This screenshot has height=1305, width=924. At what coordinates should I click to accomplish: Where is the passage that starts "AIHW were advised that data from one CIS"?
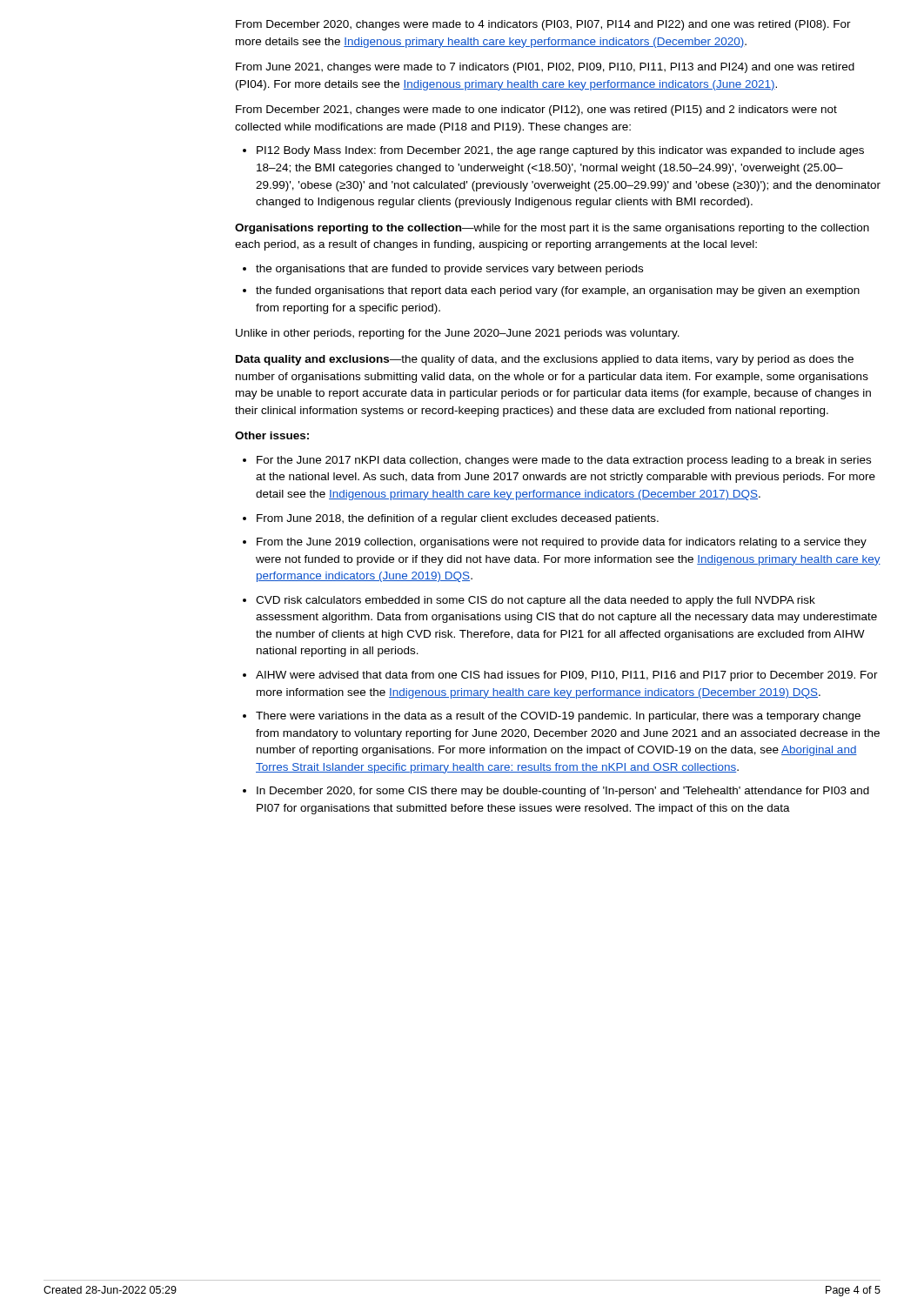point(567,683)
